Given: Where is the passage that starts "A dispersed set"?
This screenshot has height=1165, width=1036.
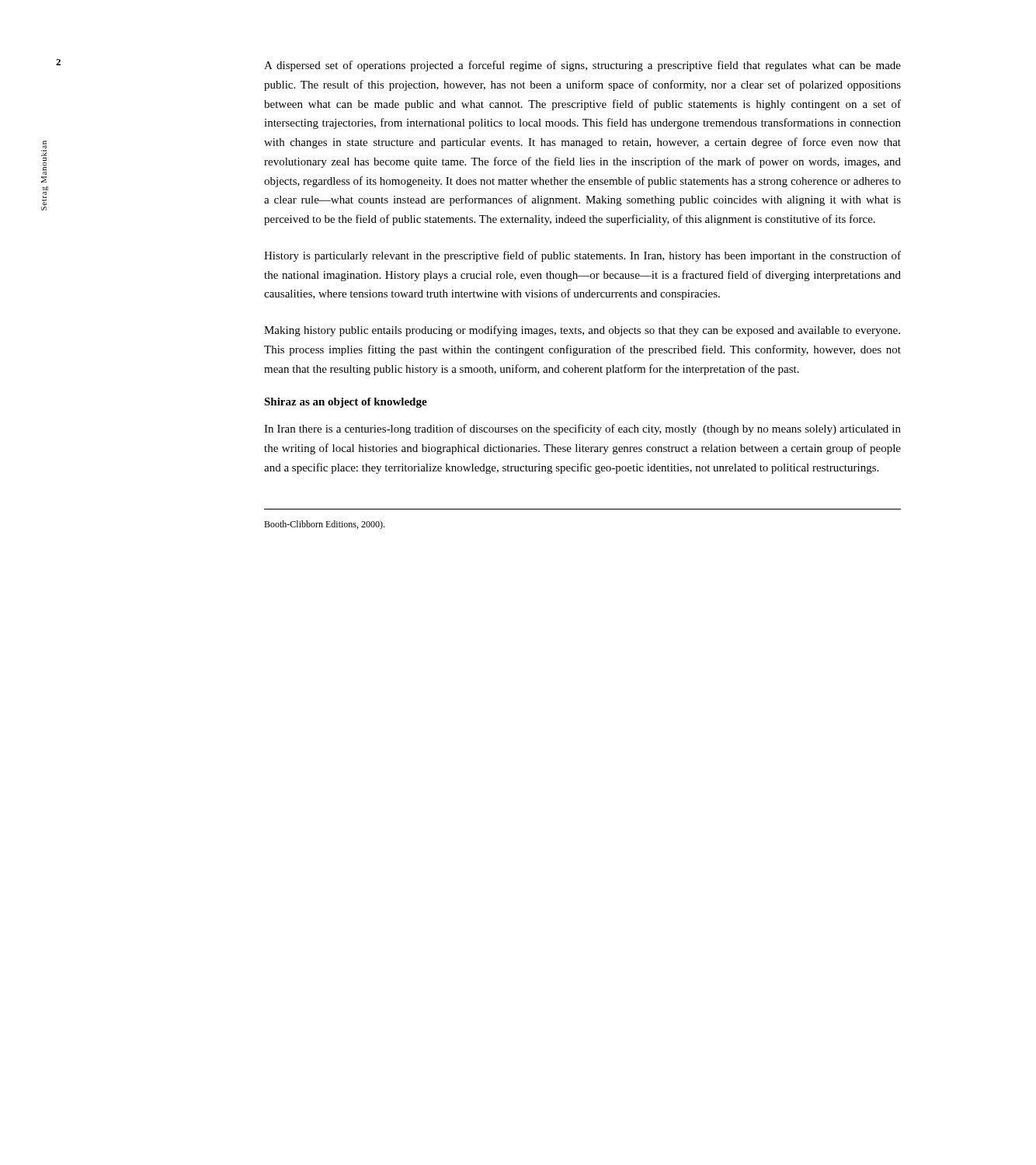Looking at the screenshot, I should click(x=582, y=142).
